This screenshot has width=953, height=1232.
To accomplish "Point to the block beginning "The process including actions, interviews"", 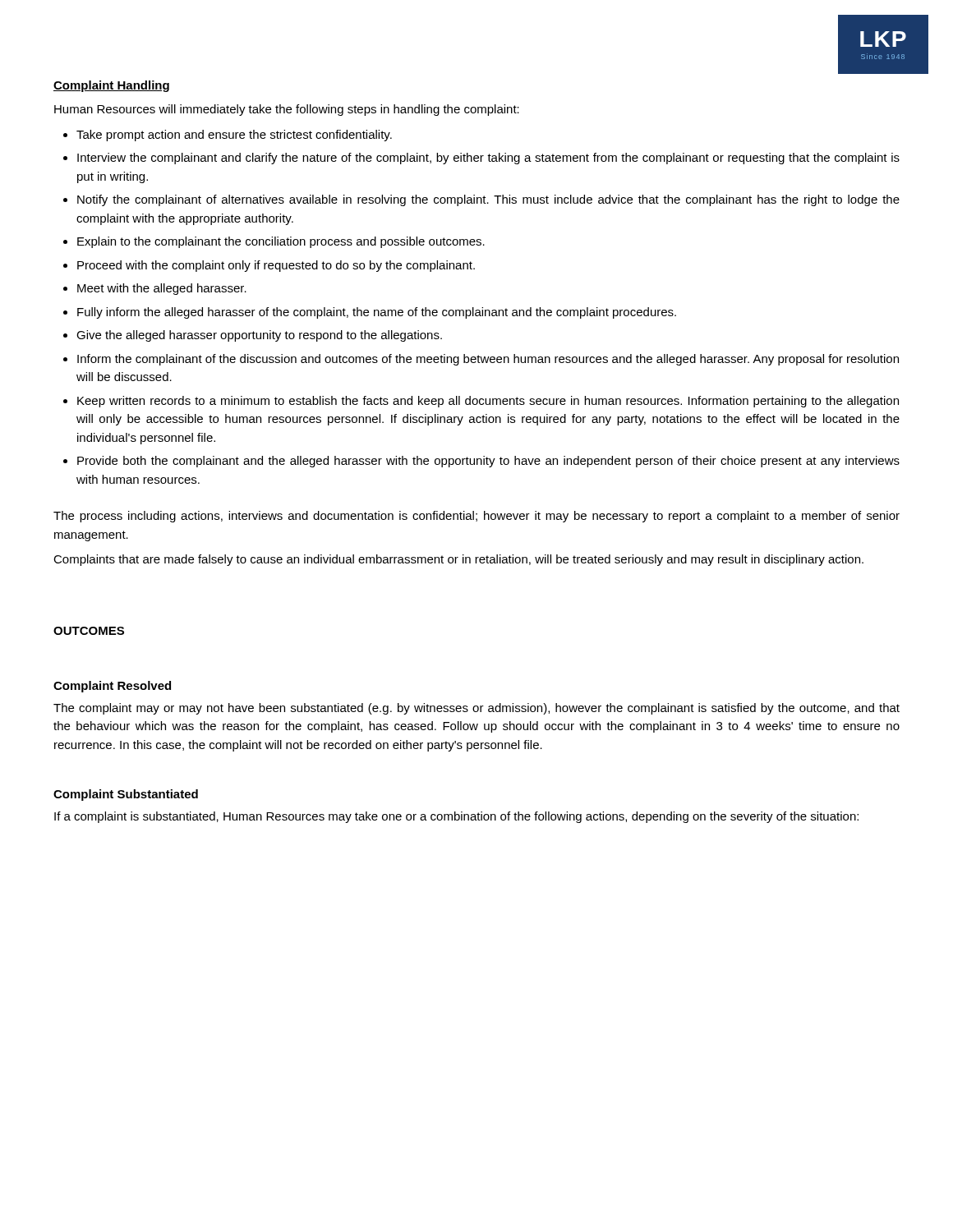I will coord(476,525).
